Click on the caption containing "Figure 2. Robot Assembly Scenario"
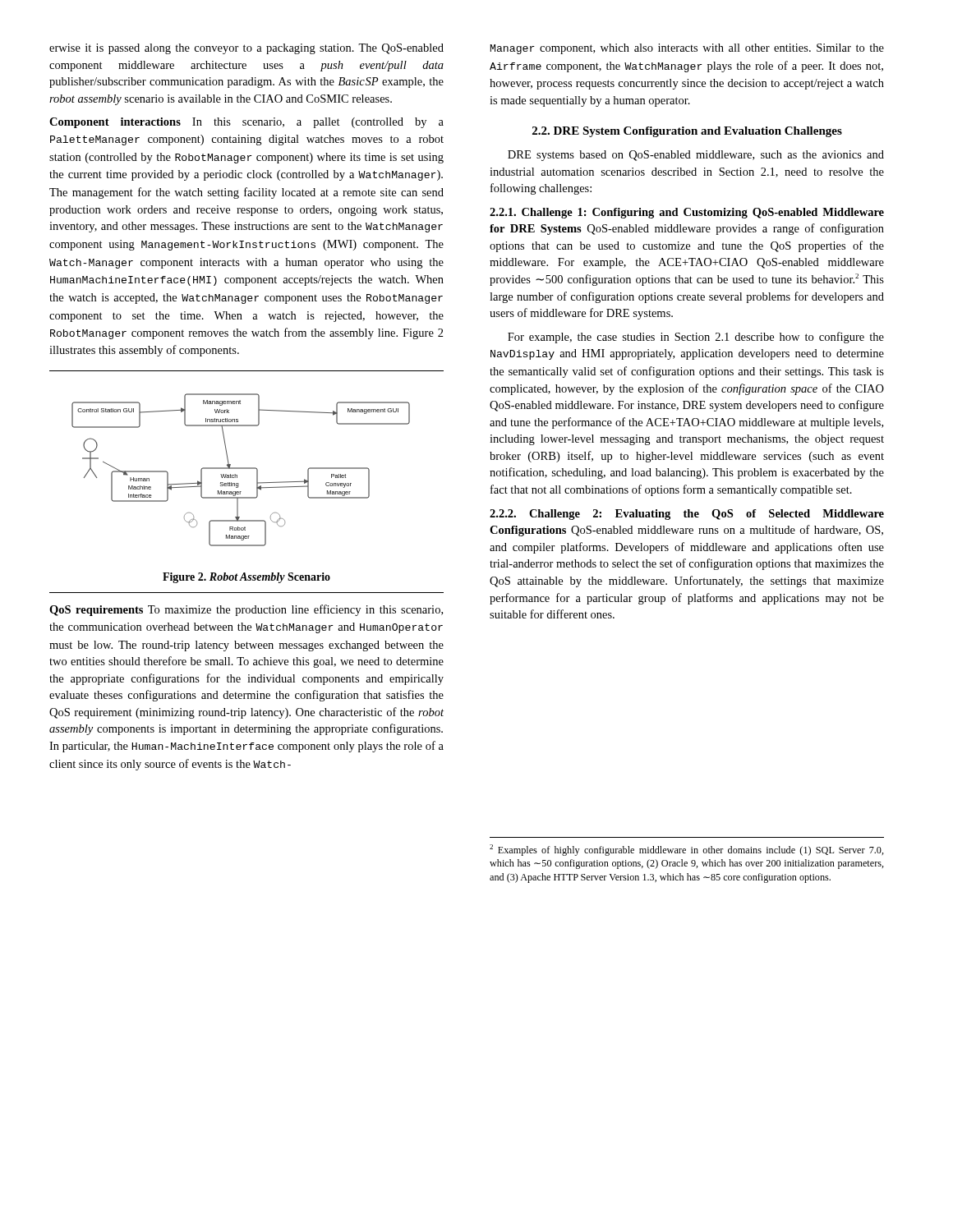953x1232 pixels. [x=246, y=577]
